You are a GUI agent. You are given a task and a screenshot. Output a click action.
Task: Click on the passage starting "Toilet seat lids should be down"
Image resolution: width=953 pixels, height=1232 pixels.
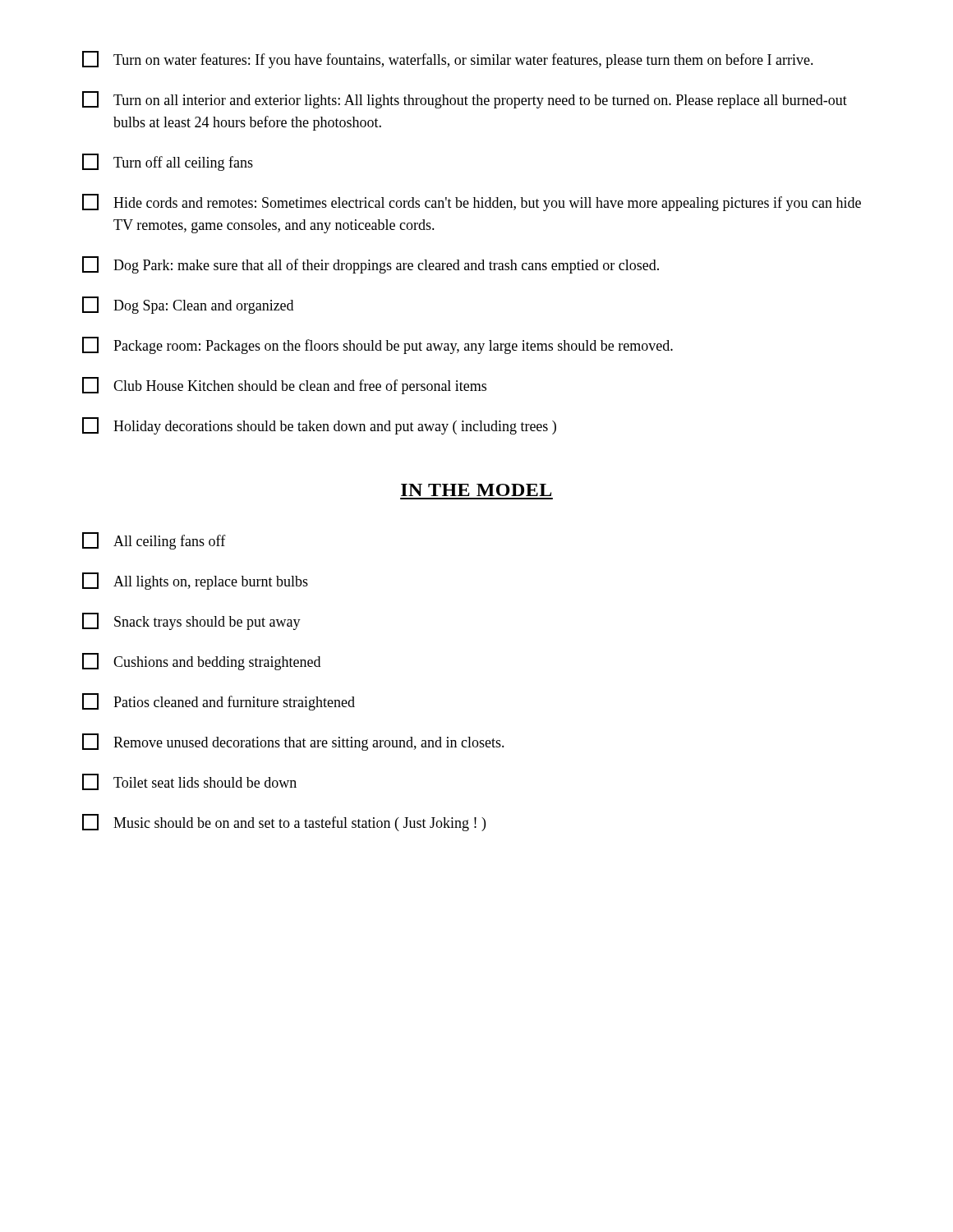point(189,782)
